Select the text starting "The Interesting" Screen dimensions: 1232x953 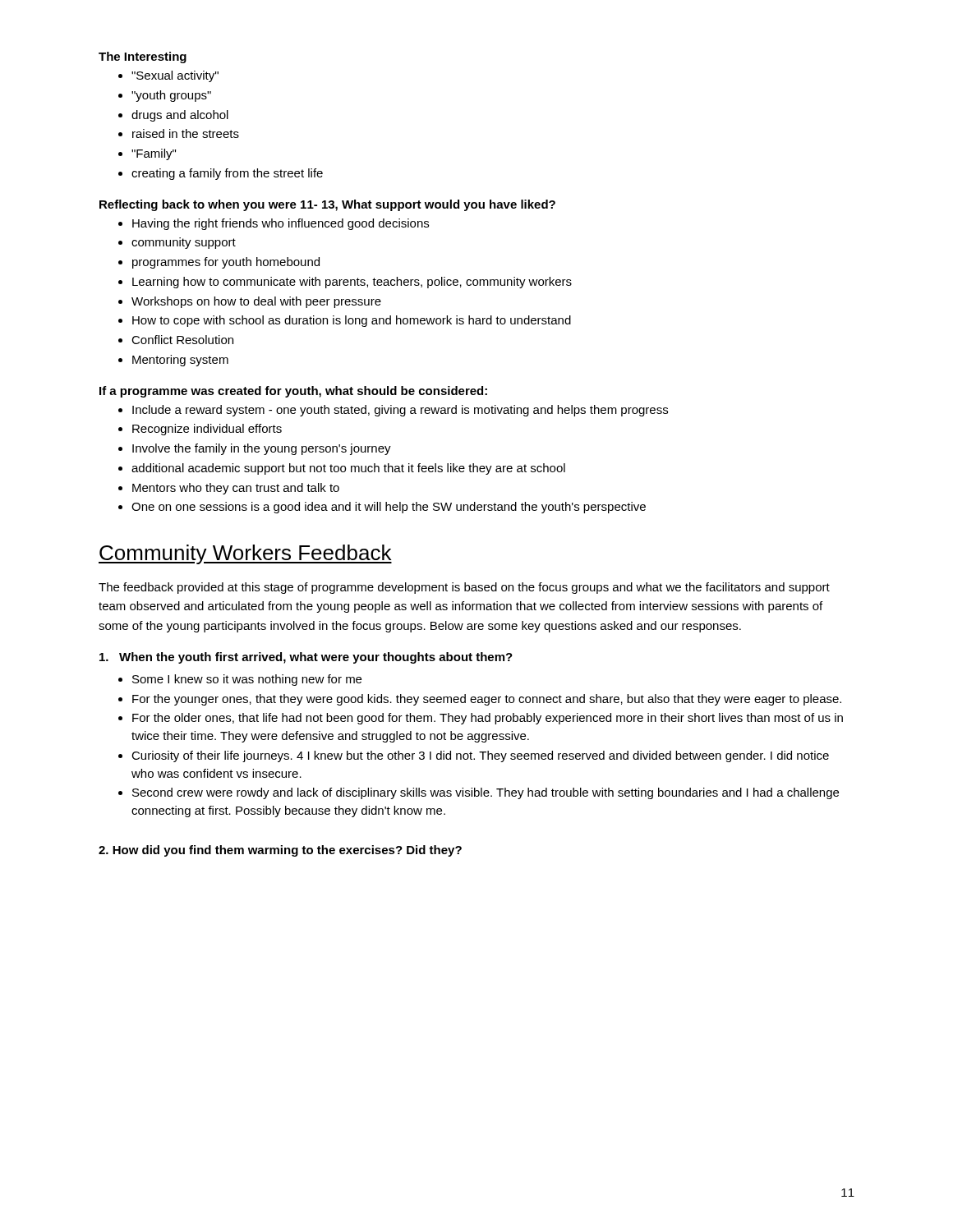pos(143,56)
